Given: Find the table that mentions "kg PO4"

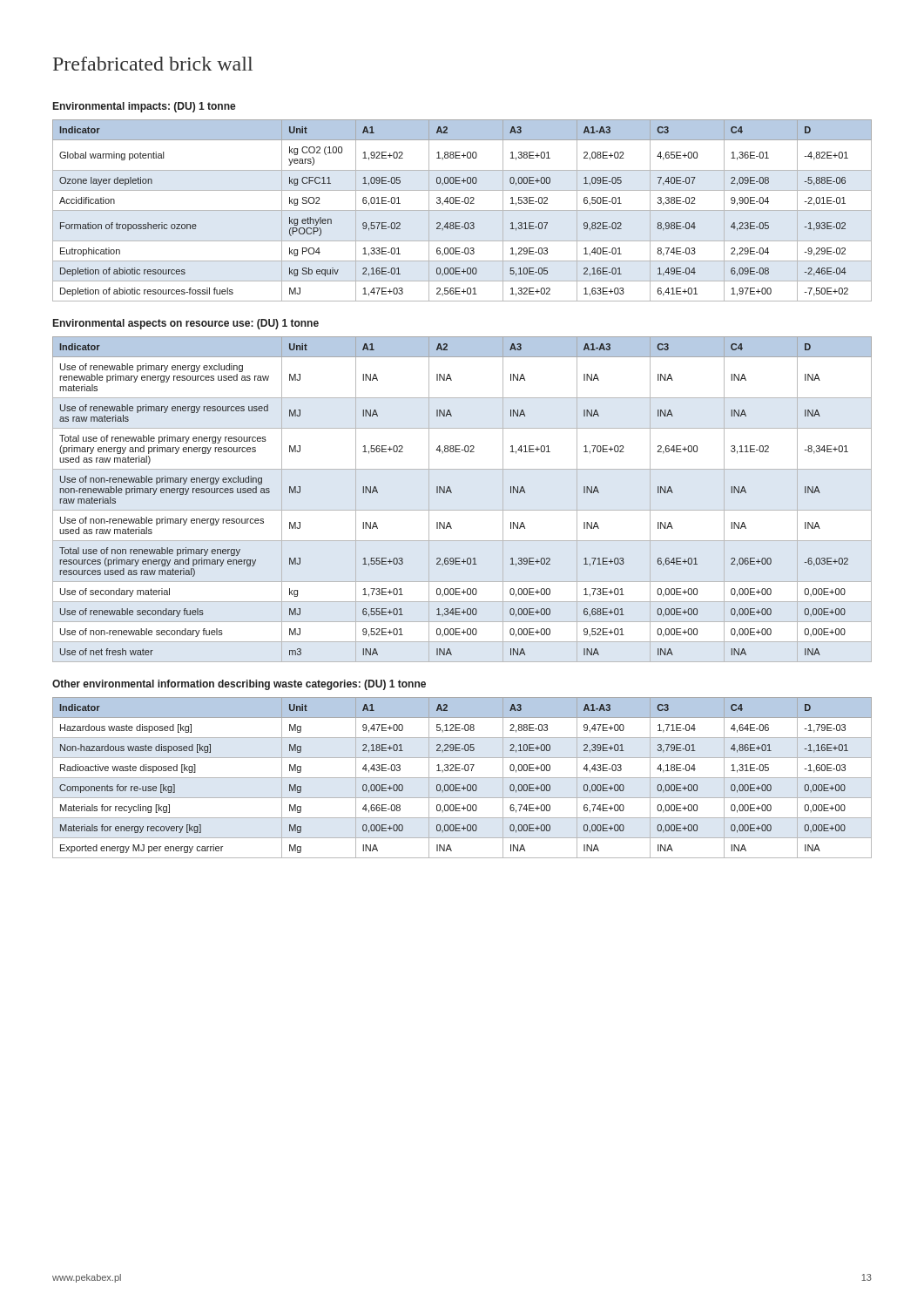Looking at the screenshot, I should point(462,210).
